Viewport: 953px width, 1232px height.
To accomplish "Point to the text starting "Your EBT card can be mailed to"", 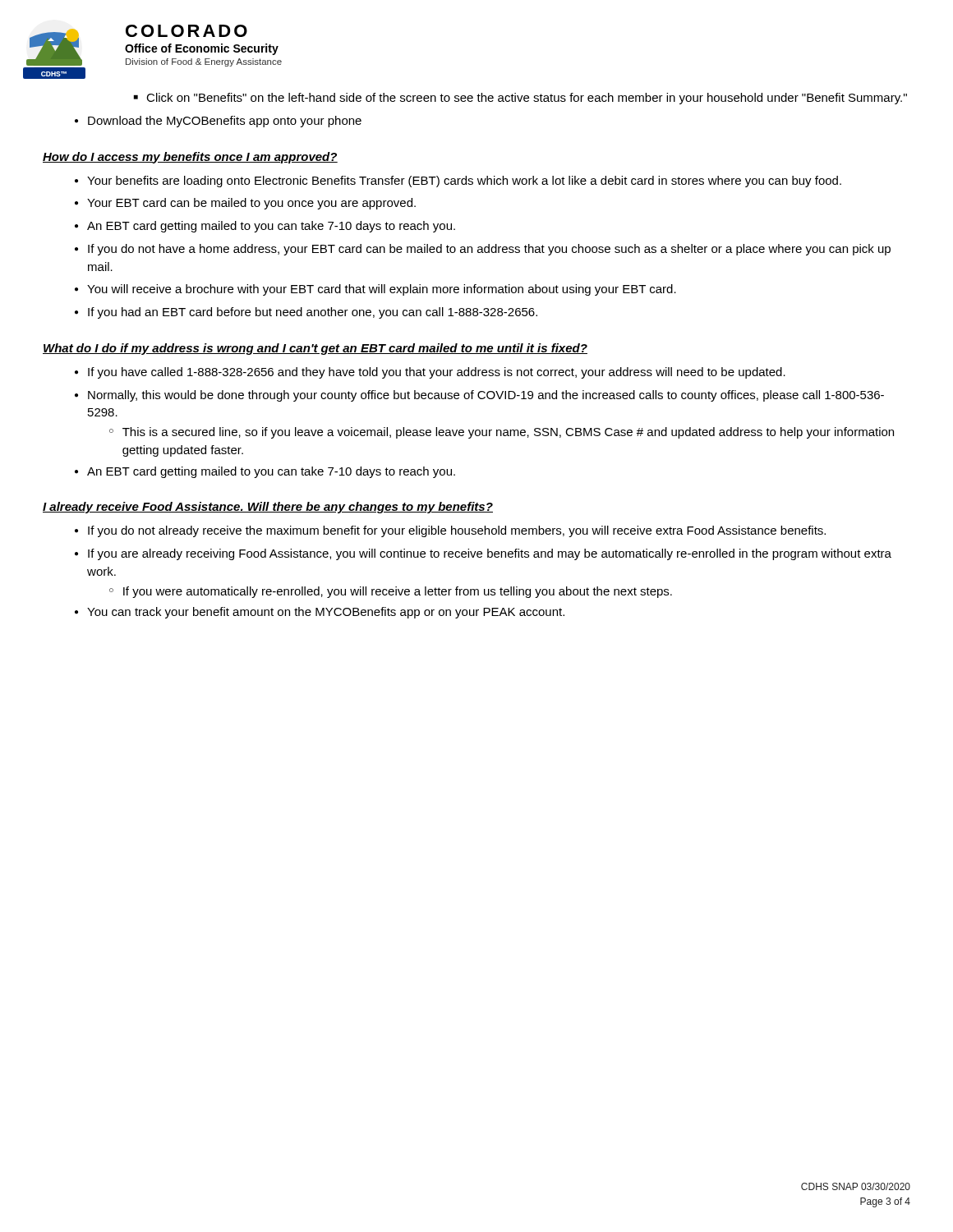I will tap(252, 203).
